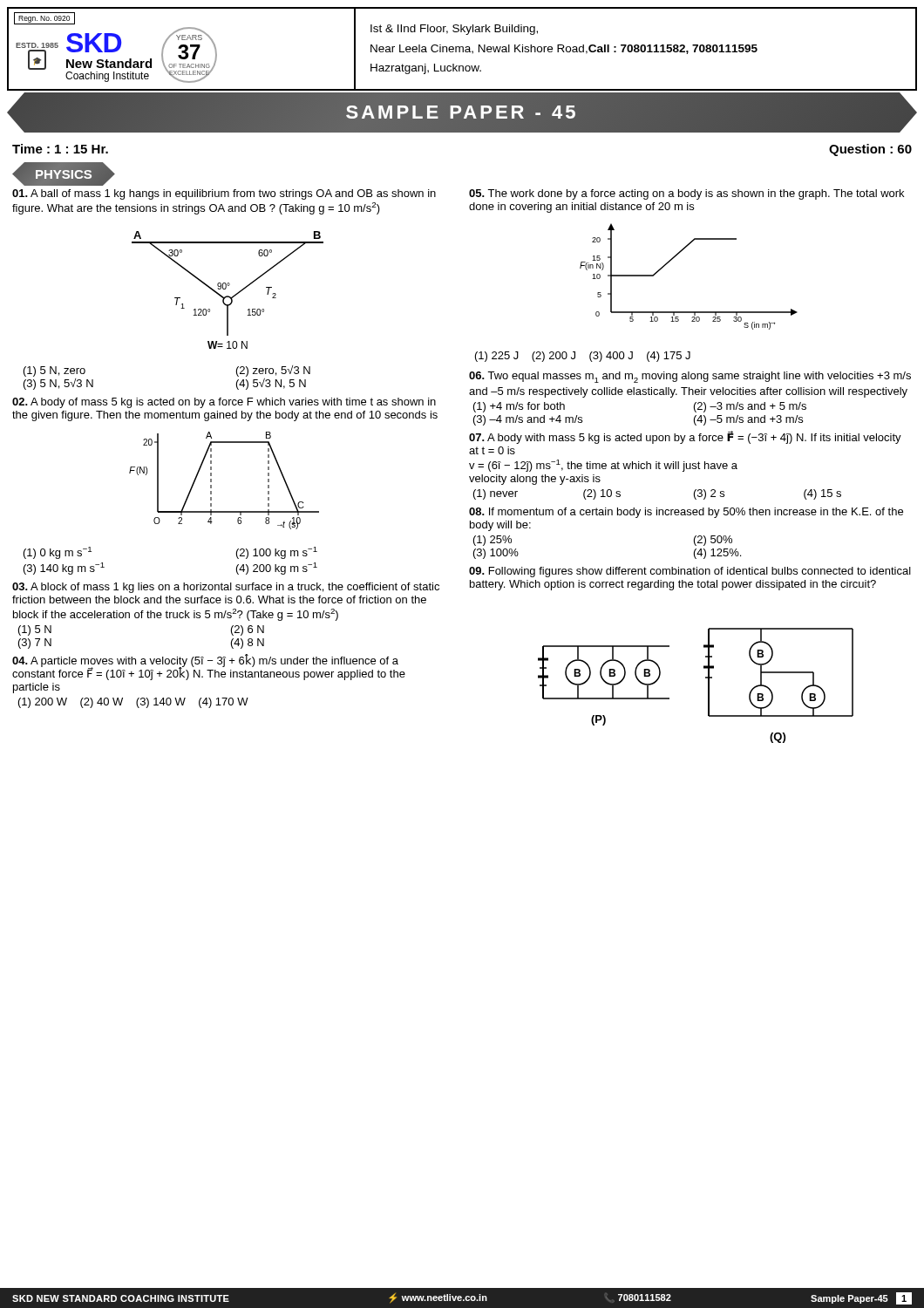Point to the text starting "(1) 0 kg m s−1"

tap(57, 552)
